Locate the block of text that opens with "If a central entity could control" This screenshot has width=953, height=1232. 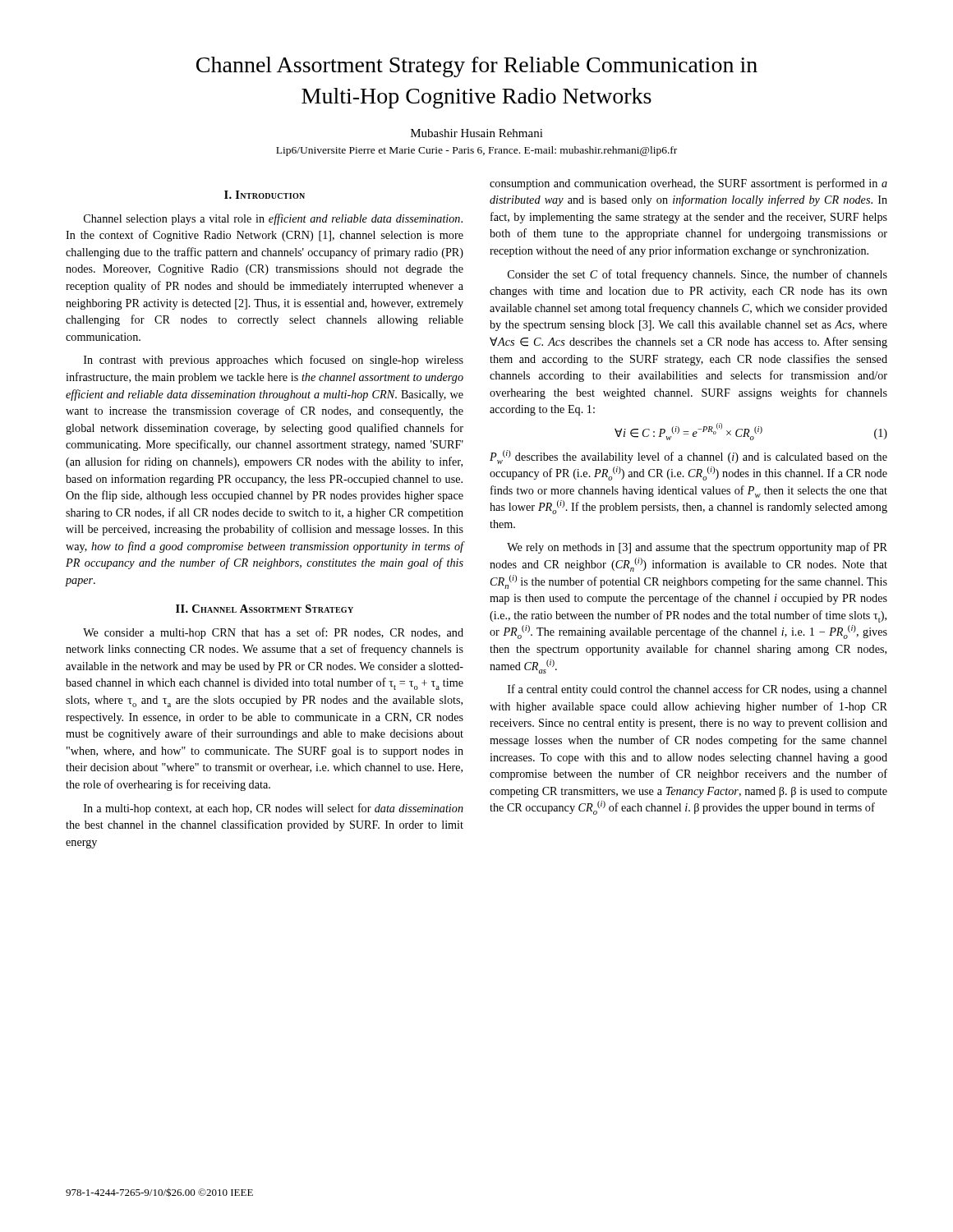[688, 749]
